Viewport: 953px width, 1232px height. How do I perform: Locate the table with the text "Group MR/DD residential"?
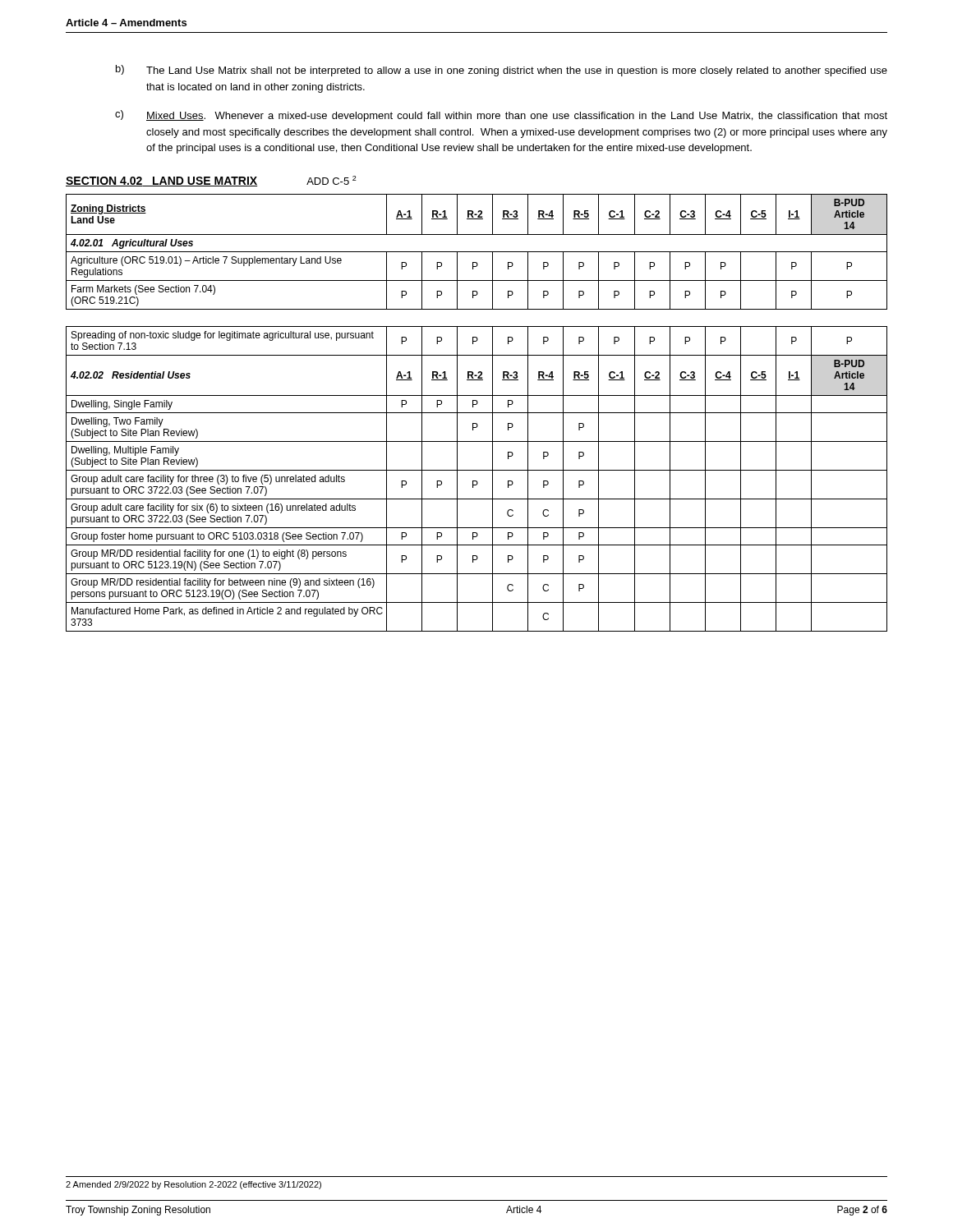(476, 413)
